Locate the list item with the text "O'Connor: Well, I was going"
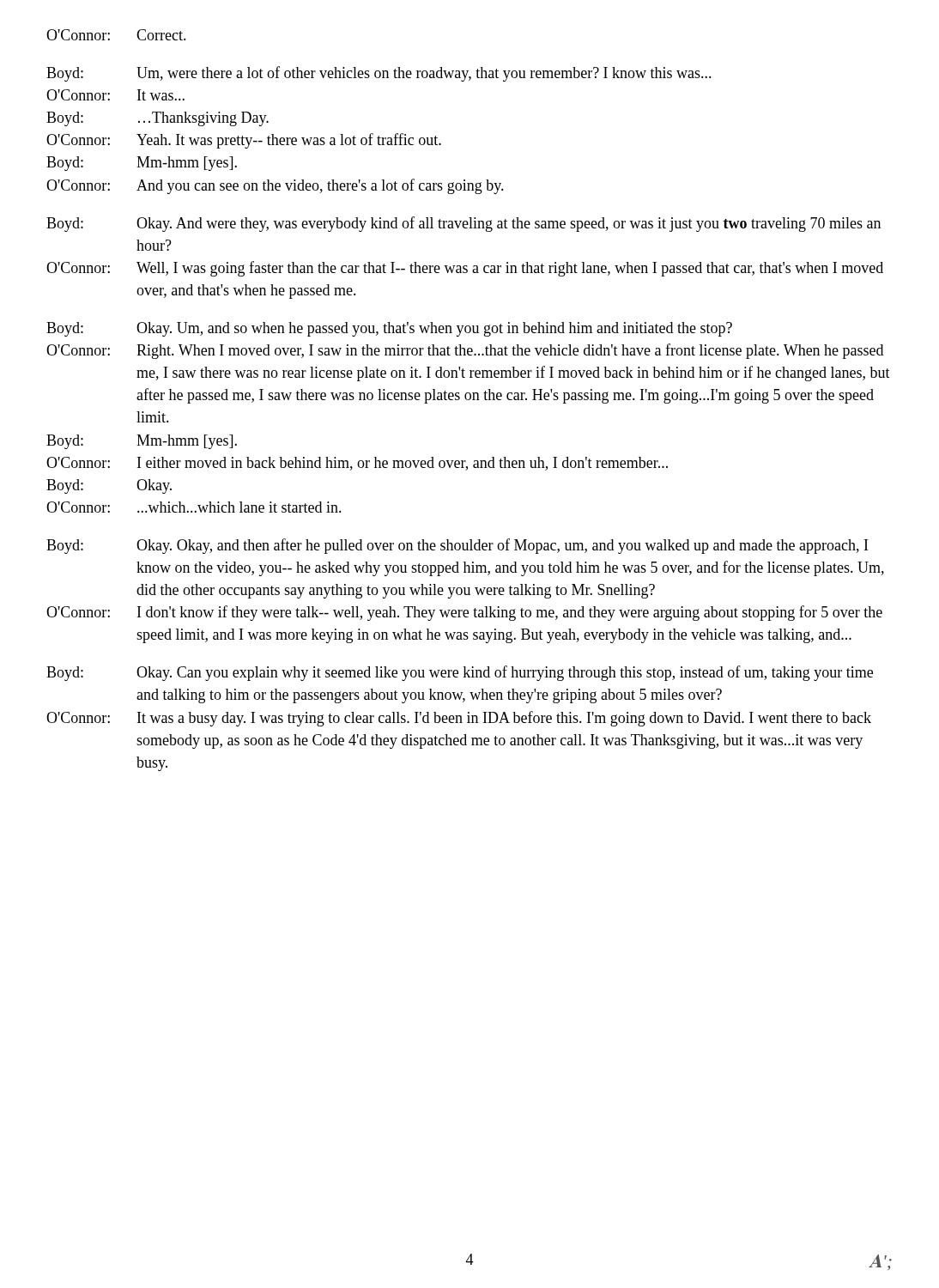 pyautogui.click(x=470, y=279)
